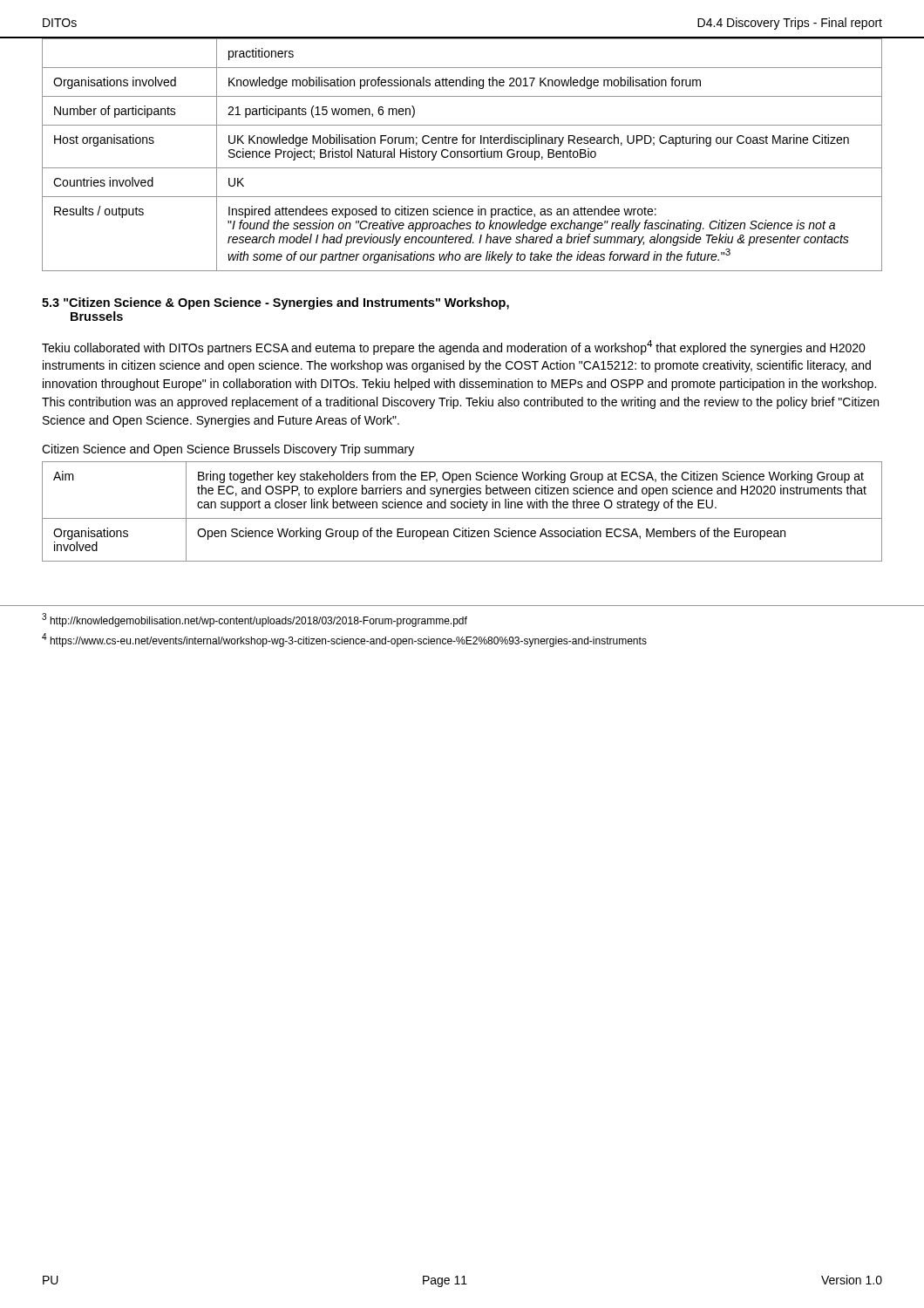The width and height of the screenshot is (924, 1308).
Task: Find the block on this page that starts "Tekiu collaborated with DITOs partners"
Action: click(x=461, y=382)
